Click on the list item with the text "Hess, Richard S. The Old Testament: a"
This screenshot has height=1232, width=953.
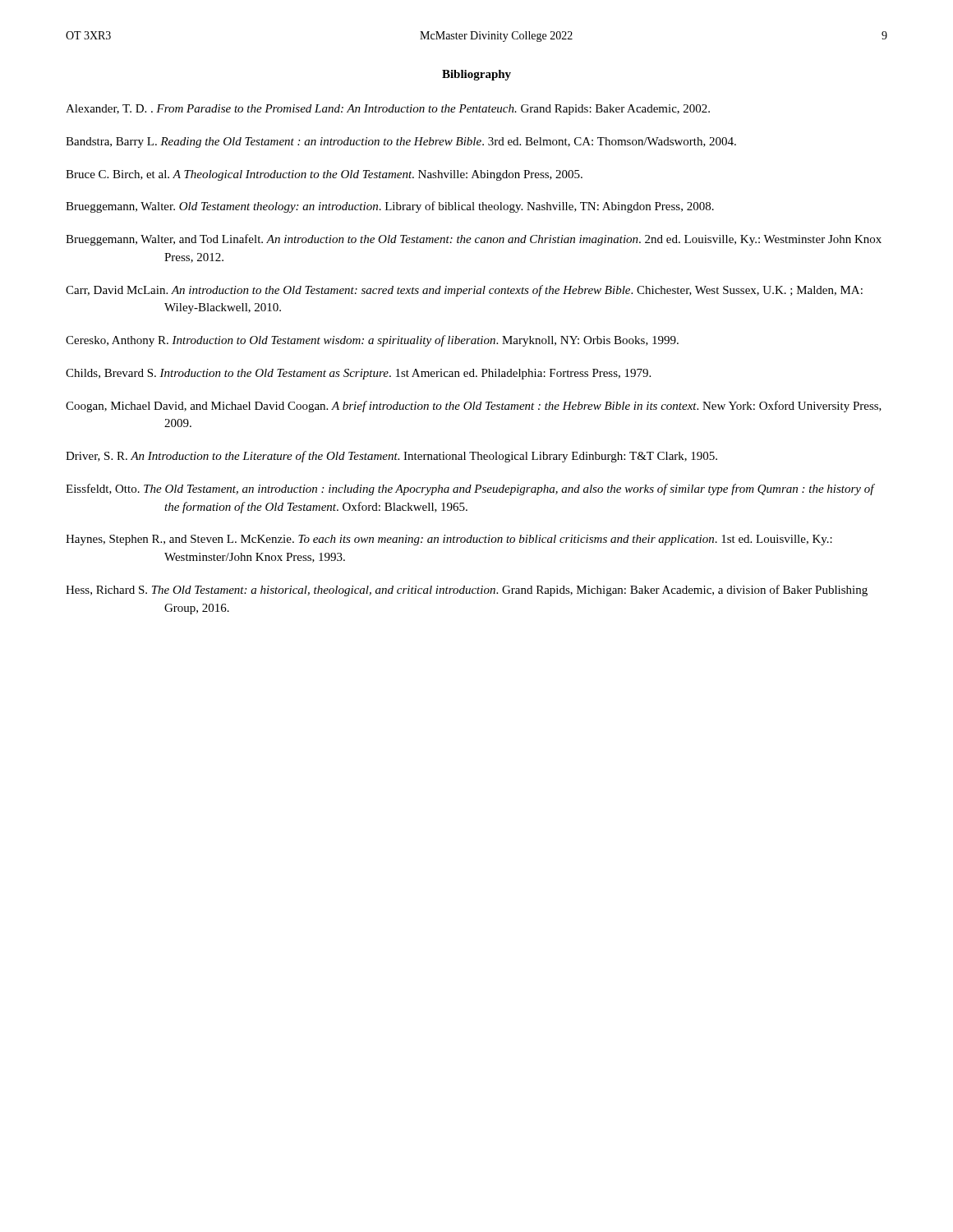(467, 598)
